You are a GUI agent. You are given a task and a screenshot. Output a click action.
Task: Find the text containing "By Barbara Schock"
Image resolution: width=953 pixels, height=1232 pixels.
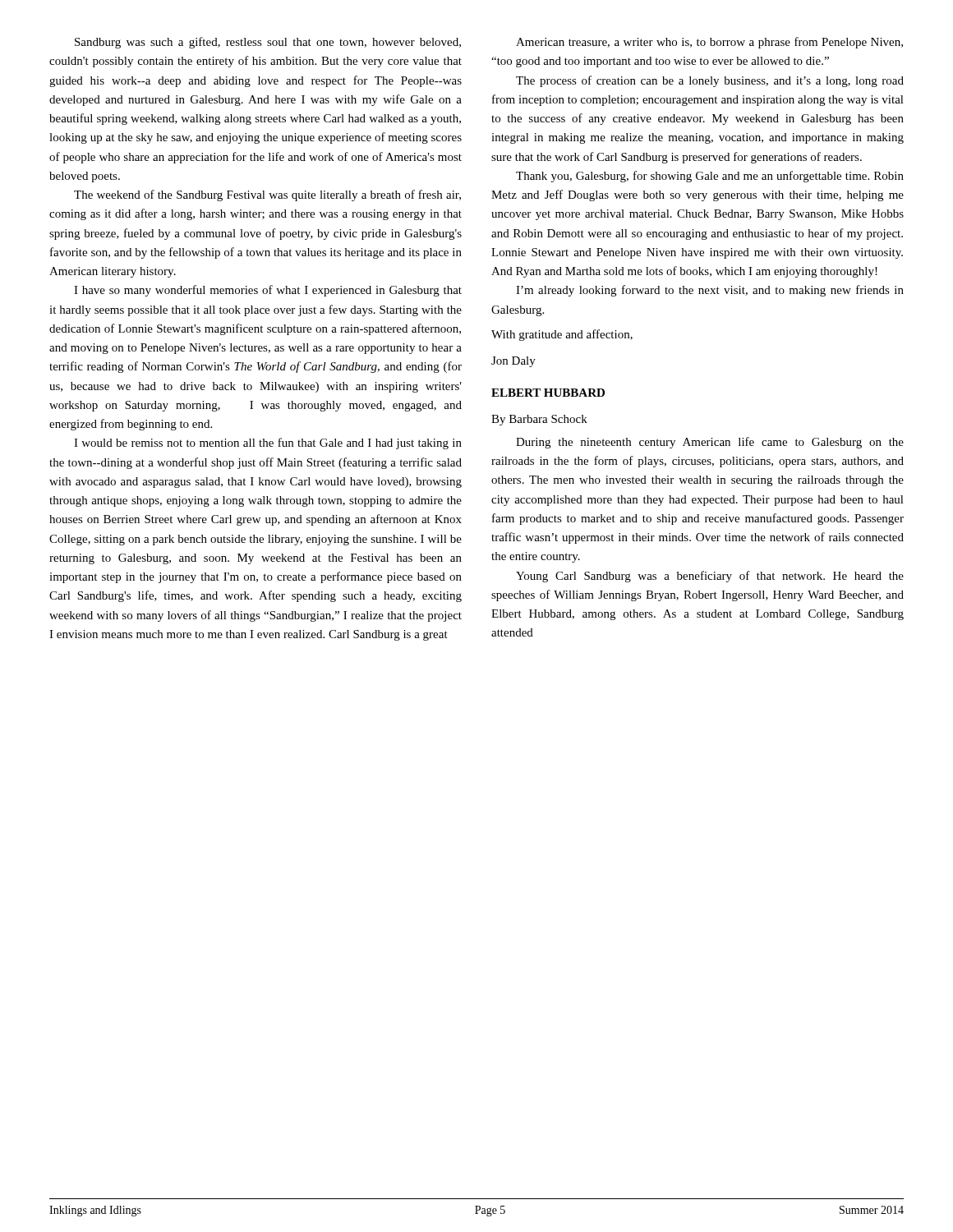tap(539, 420)
